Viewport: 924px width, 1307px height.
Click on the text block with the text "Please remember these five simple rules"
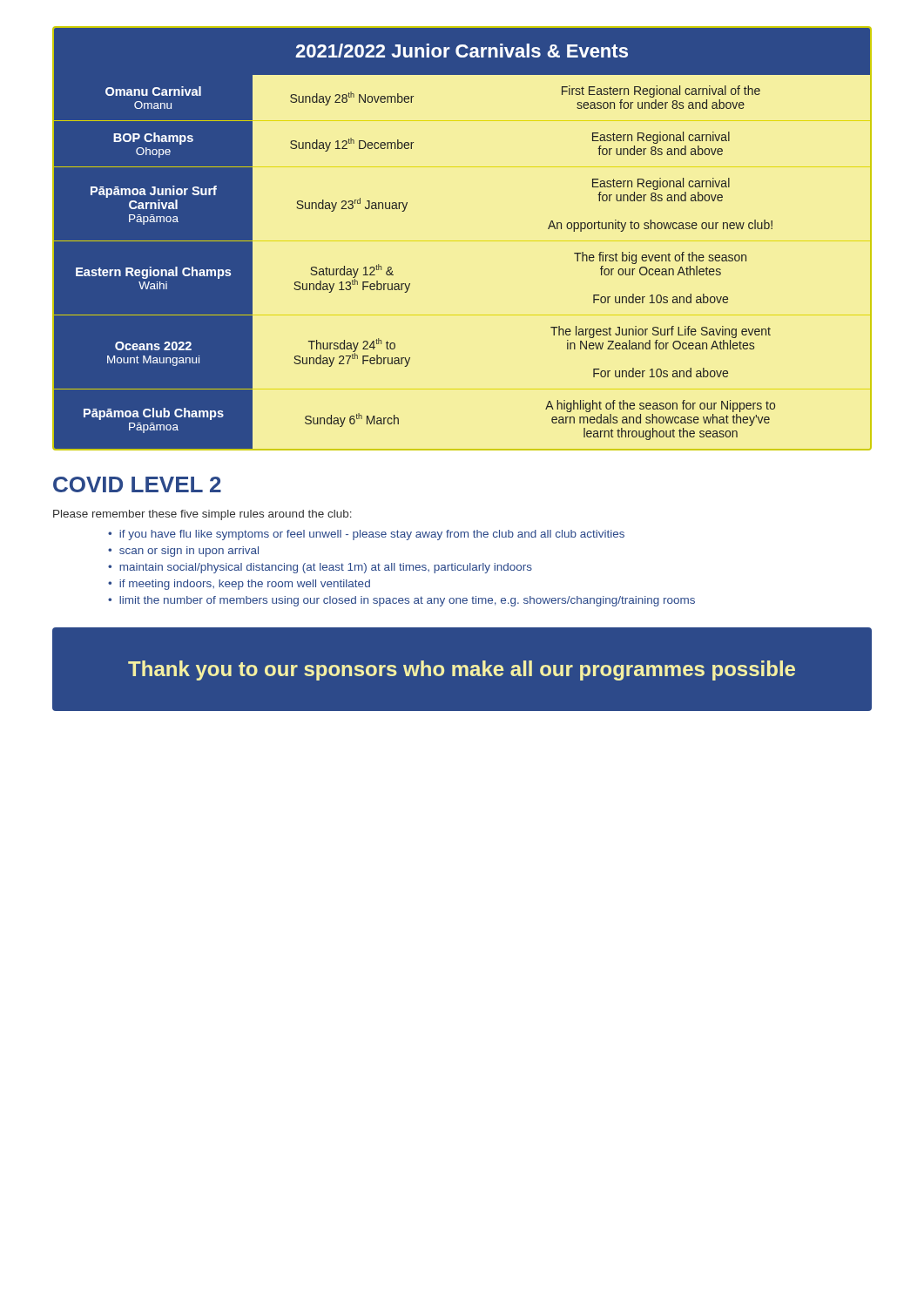click(x=202, y=515)
